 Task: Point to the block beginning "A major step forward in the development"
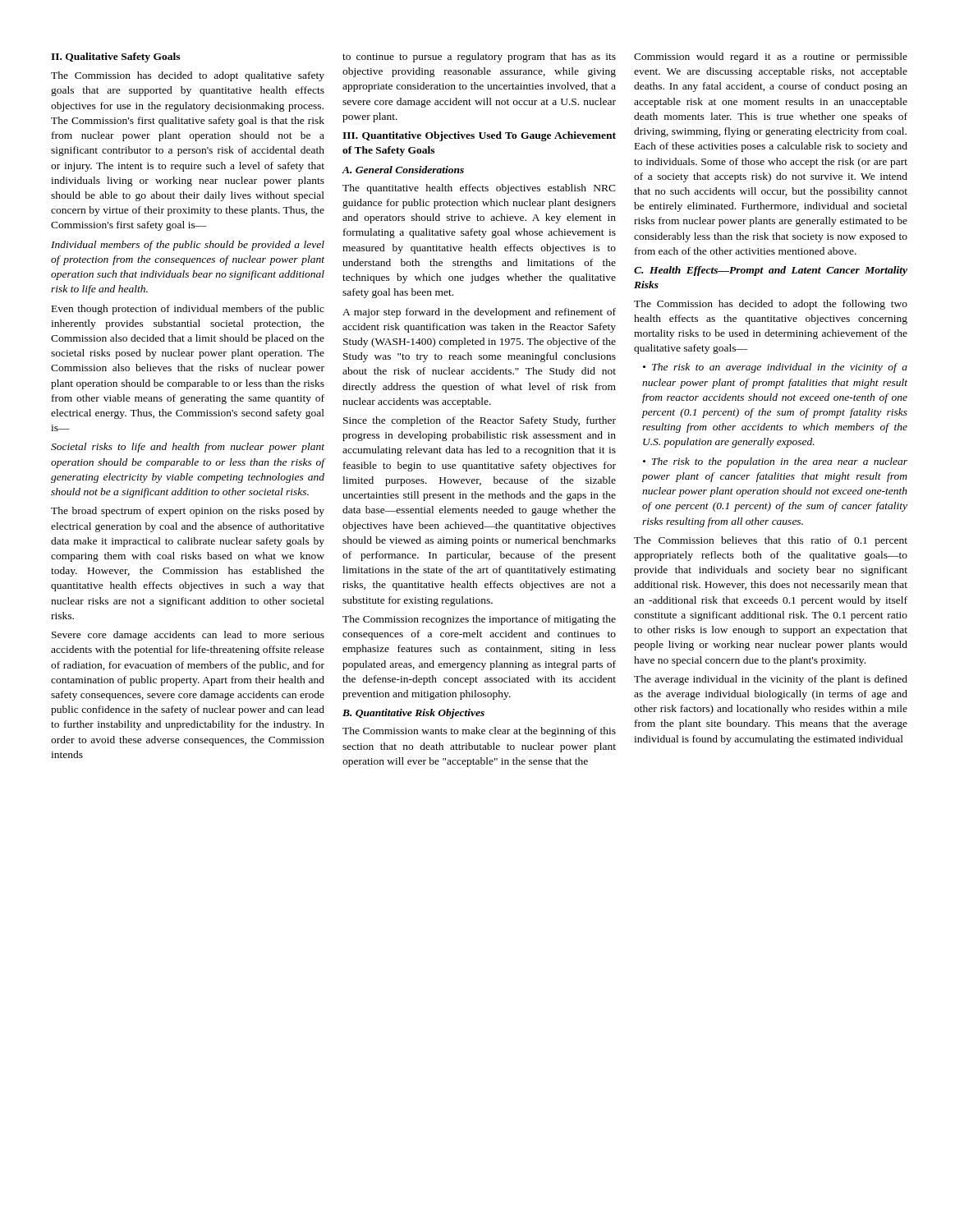pyautogui.click(x=479, y=357)
